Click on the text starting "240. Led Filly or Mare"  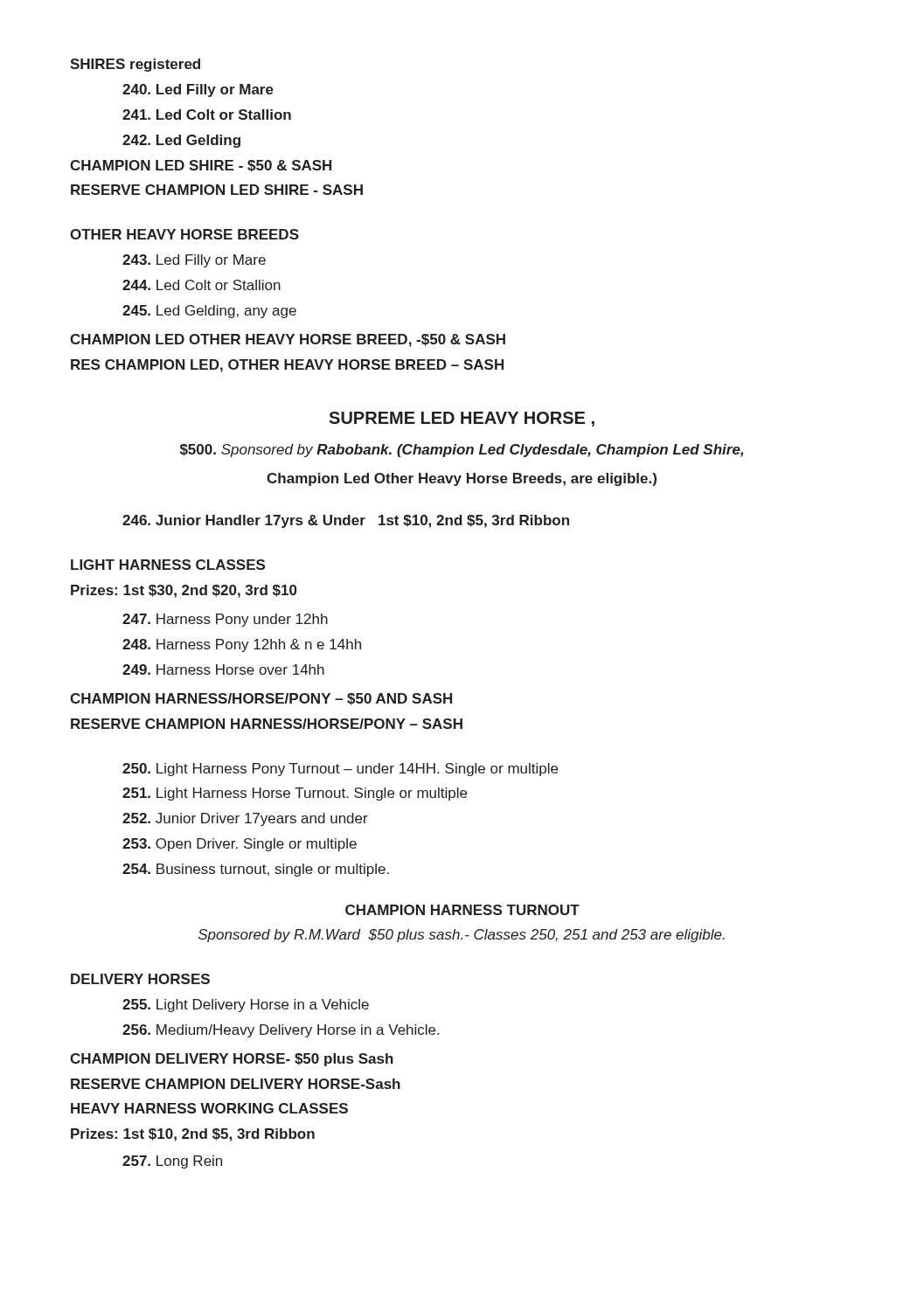pyautogui.click(x=198, y=89)
